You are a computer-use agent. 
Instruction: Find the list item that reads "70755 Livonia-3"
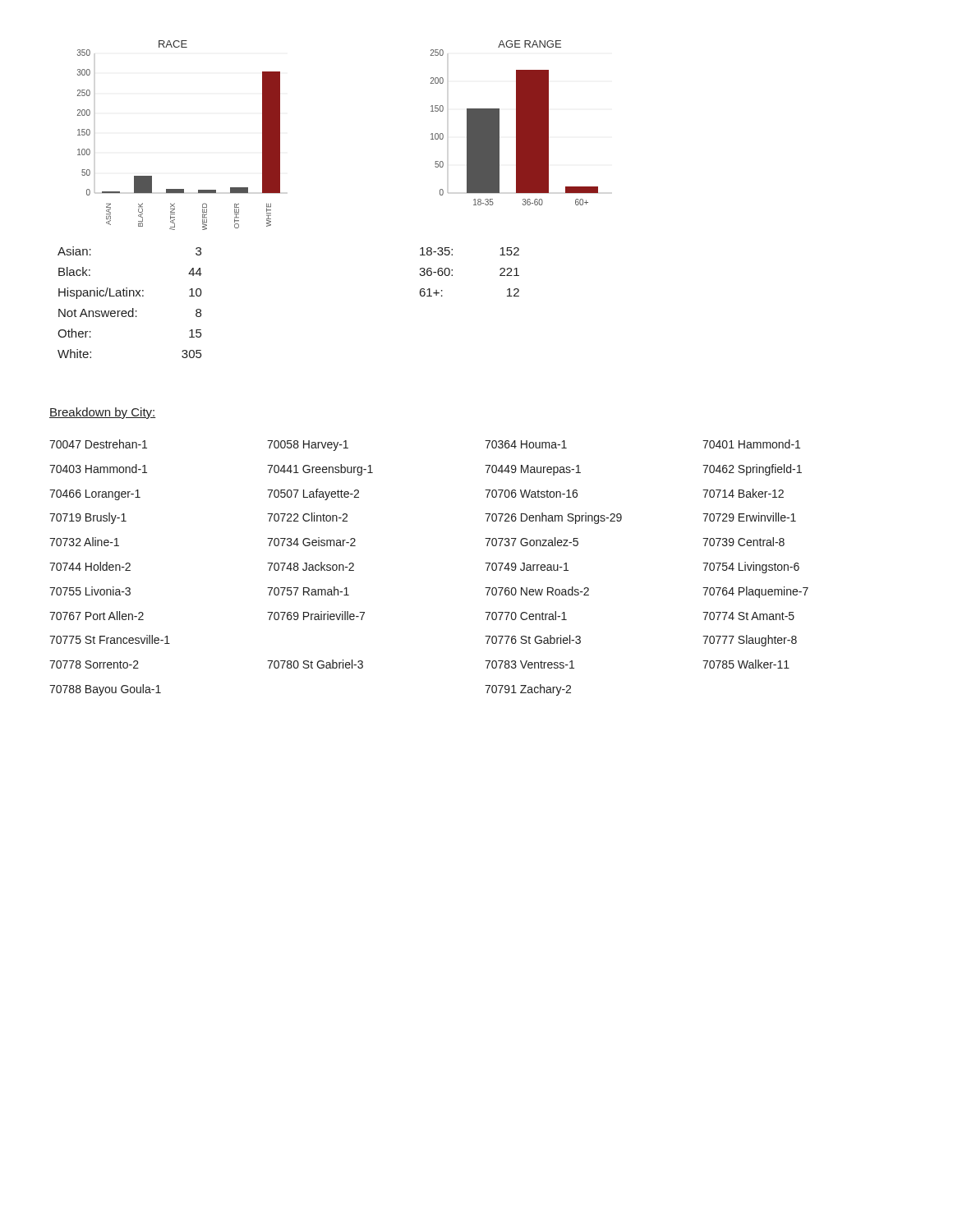(90, 591)
